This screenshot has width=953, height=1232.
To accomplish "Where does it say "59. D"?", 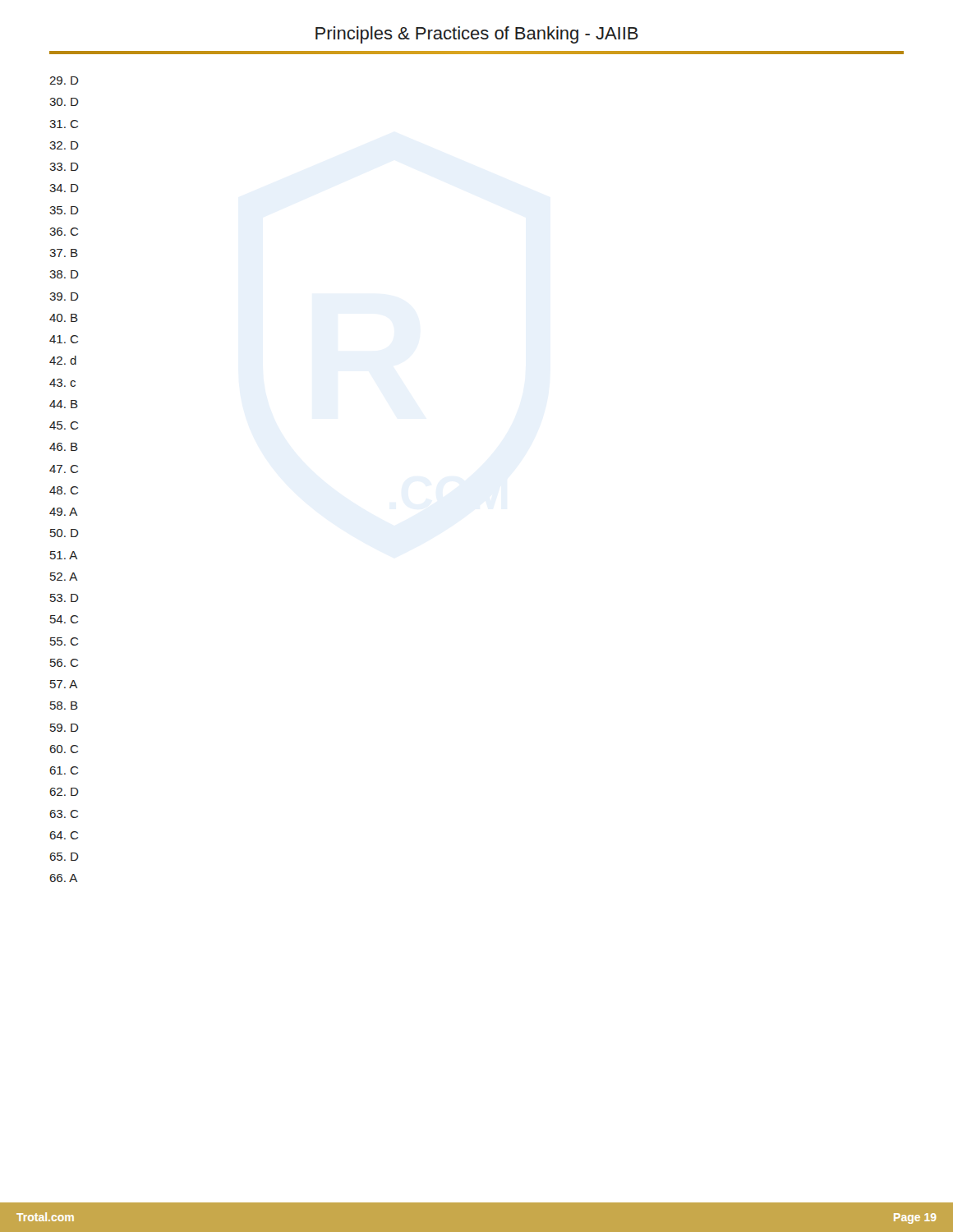I will pos(64,727).
